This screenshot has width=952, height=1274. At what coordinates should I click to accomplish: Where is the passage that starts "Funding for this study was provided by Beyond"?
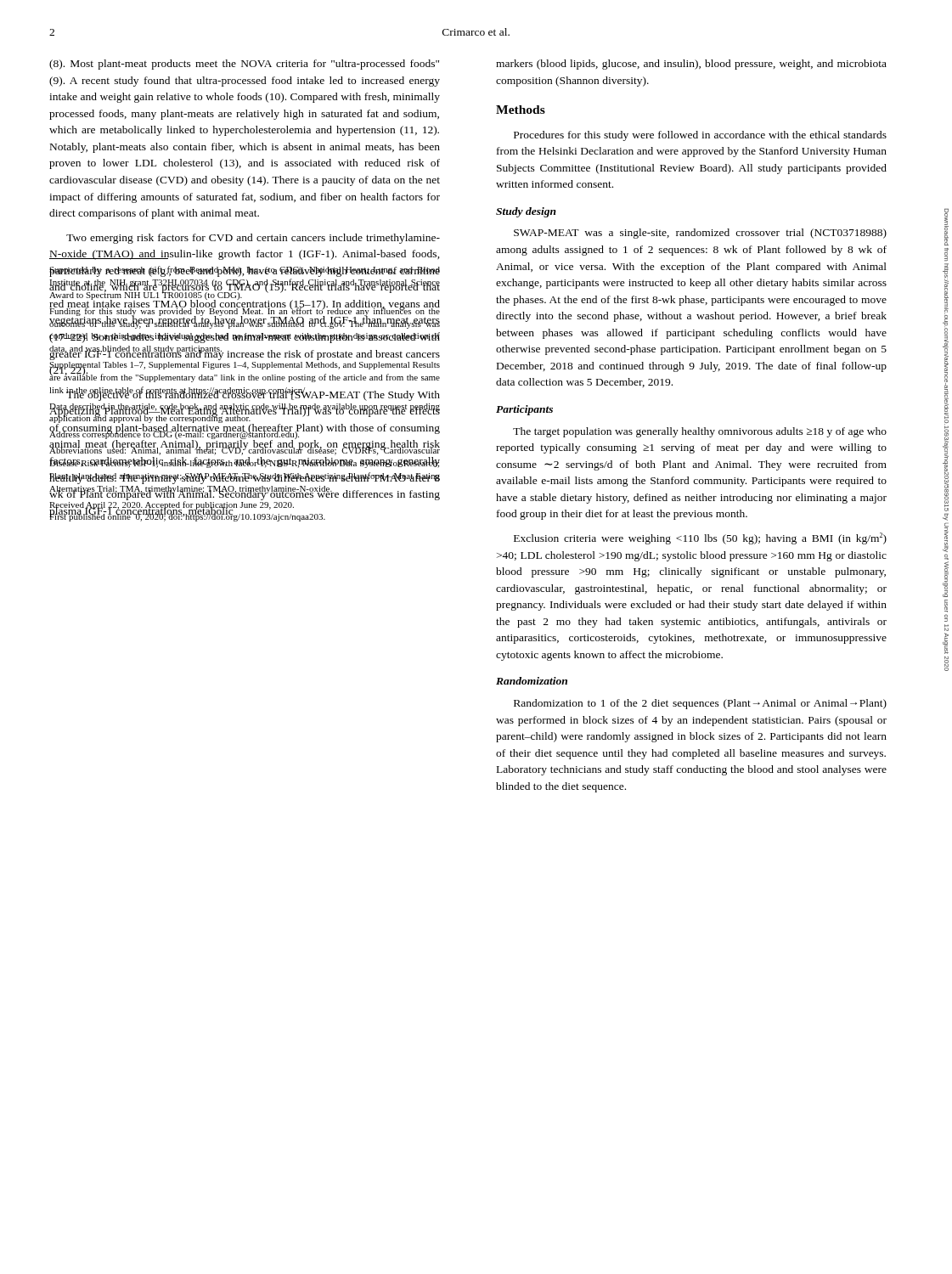point(245,330)
